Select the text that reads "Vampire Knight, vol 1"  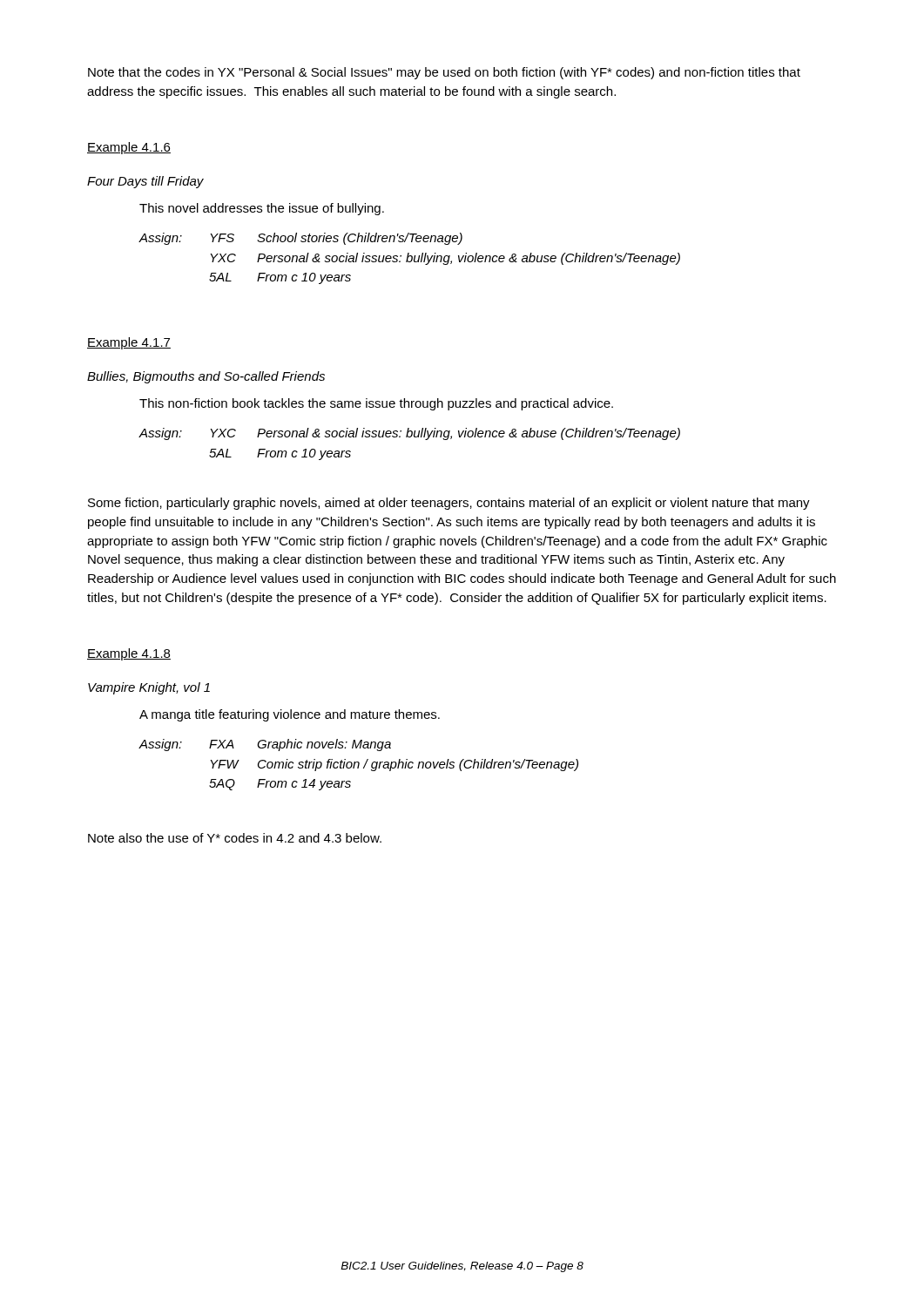pos(149,687)
